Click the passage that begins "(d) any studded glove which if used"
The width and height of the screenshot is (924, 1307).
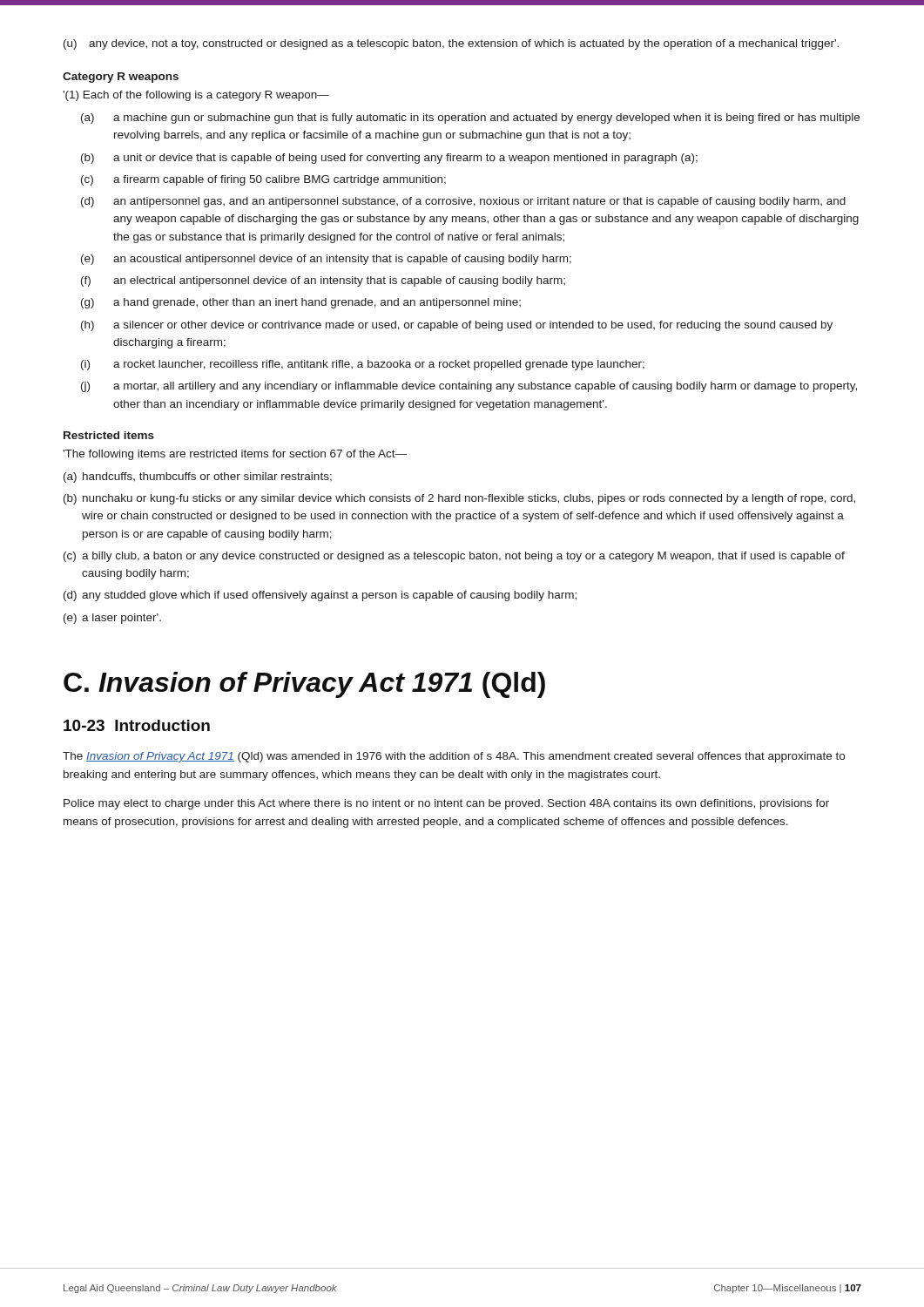[x=462, y=596]
